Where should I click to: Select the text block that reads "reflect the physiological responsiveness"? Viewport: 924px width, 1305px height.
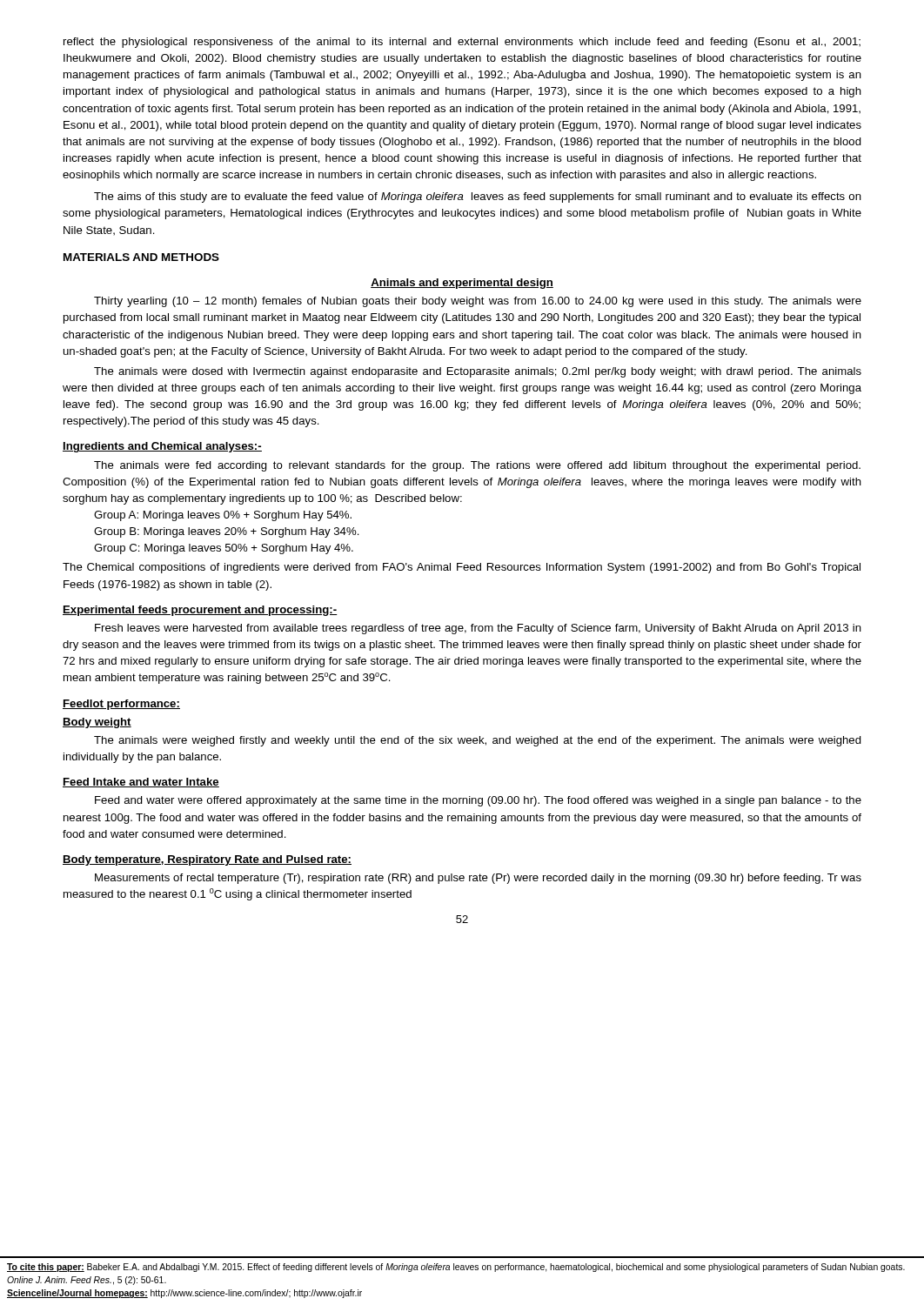[x=462, y=108]
